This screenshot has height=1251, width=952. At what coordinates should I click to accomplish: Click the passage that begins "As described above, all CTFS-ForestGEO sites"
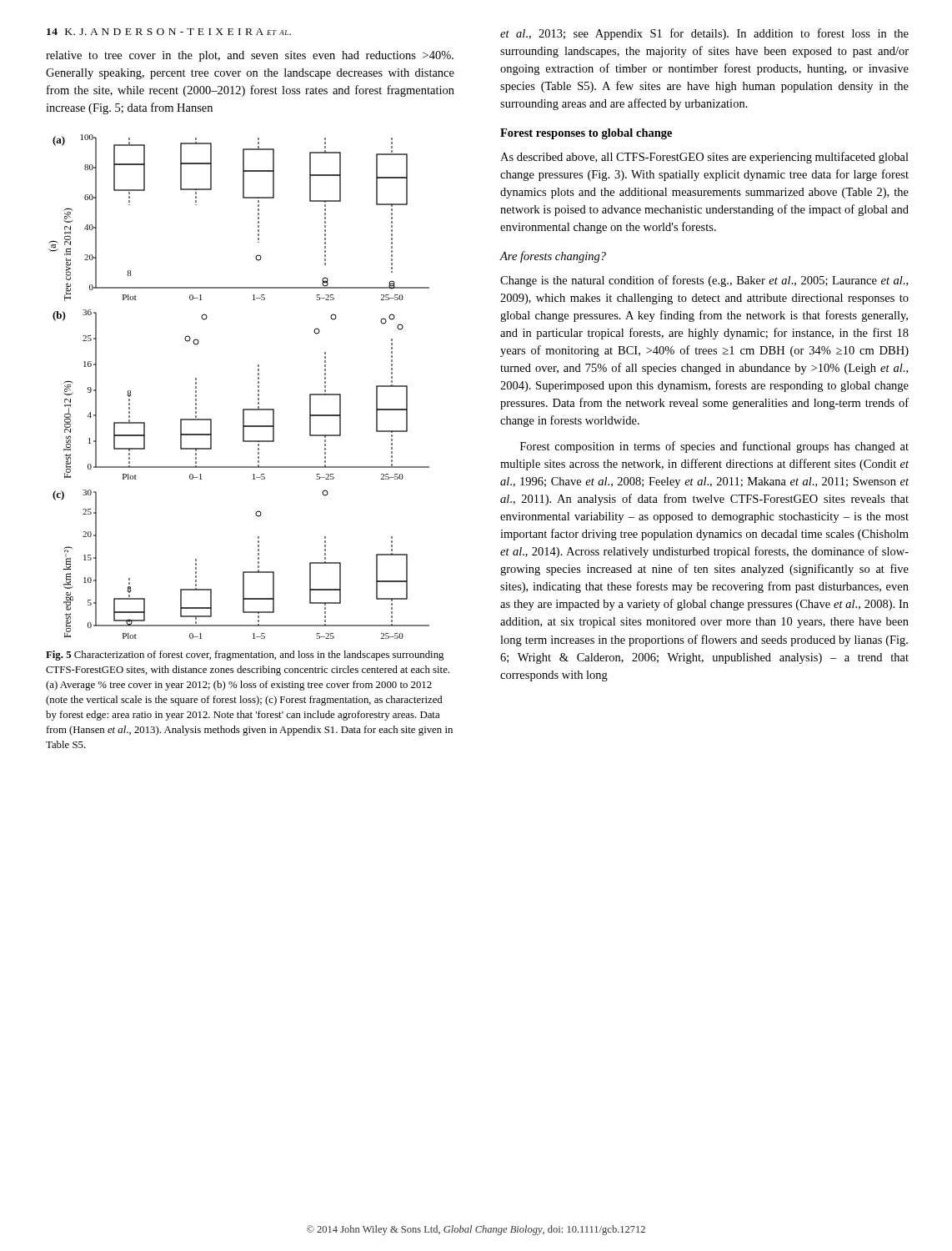coord(704,192)
